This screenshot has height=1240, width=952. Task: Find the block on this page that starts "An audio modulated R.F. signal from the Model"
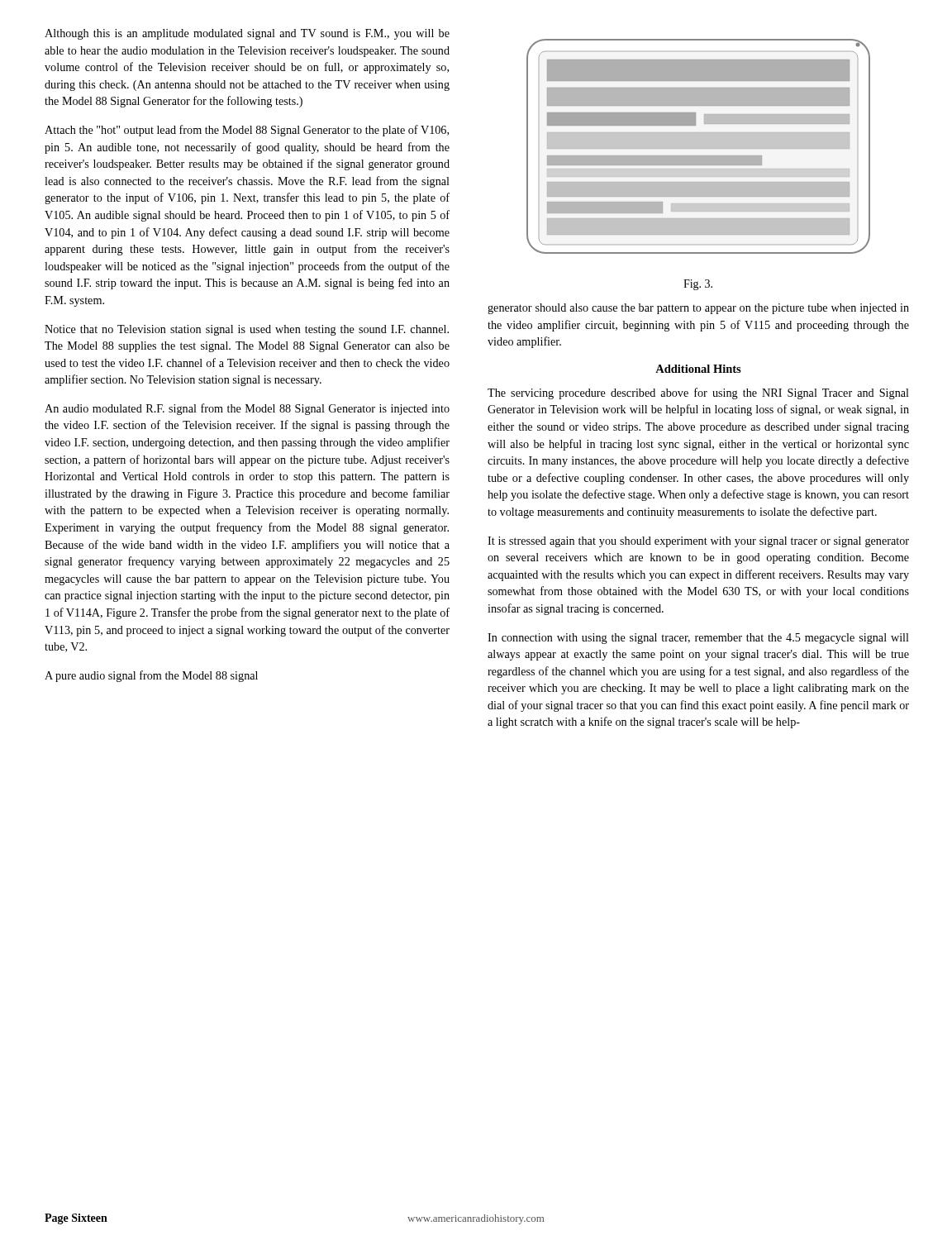tap(247, 527)
